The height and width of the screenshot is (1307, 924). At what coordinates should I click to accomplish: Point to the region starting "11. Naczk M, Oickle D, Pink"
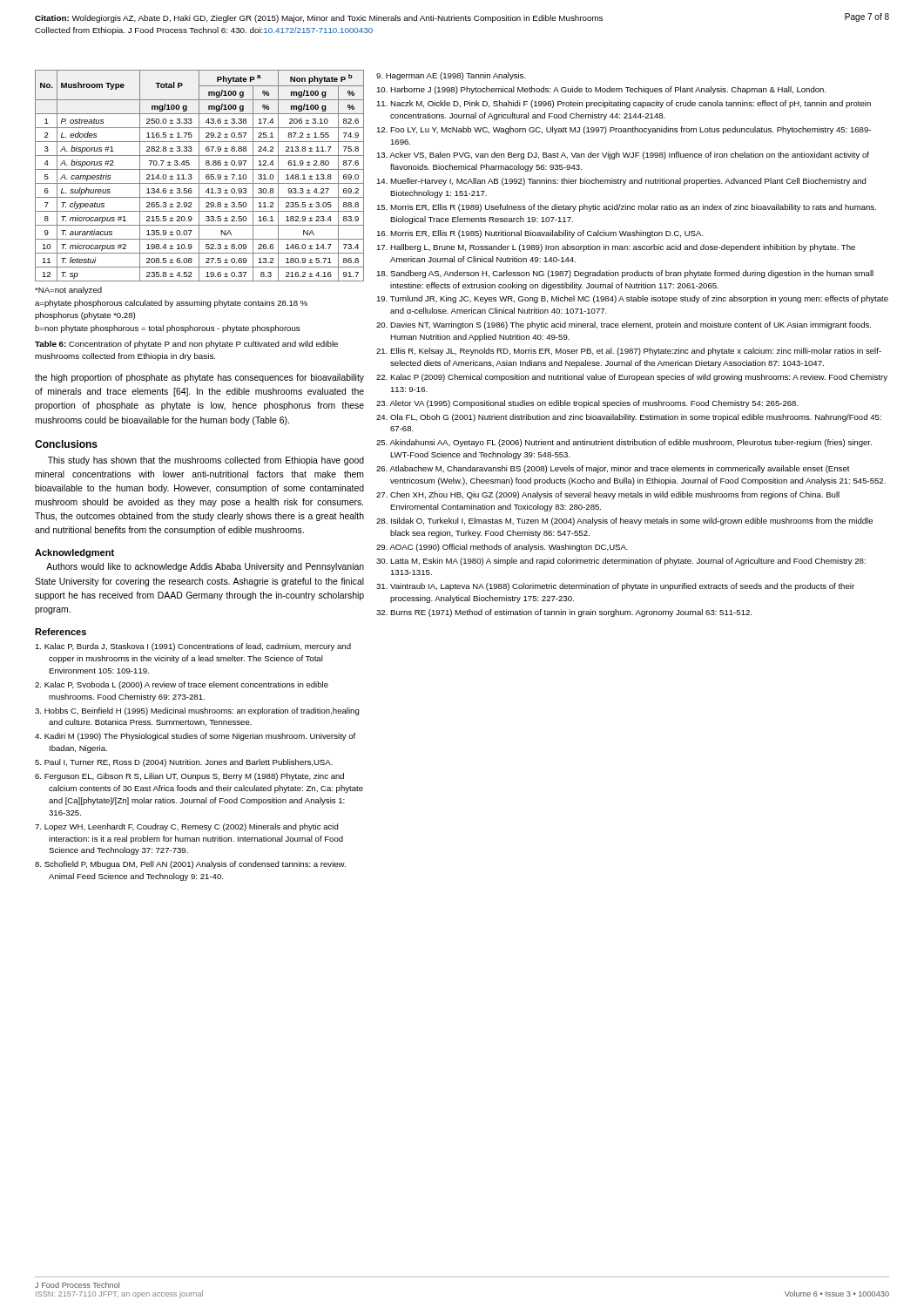(x=624, y=109)
